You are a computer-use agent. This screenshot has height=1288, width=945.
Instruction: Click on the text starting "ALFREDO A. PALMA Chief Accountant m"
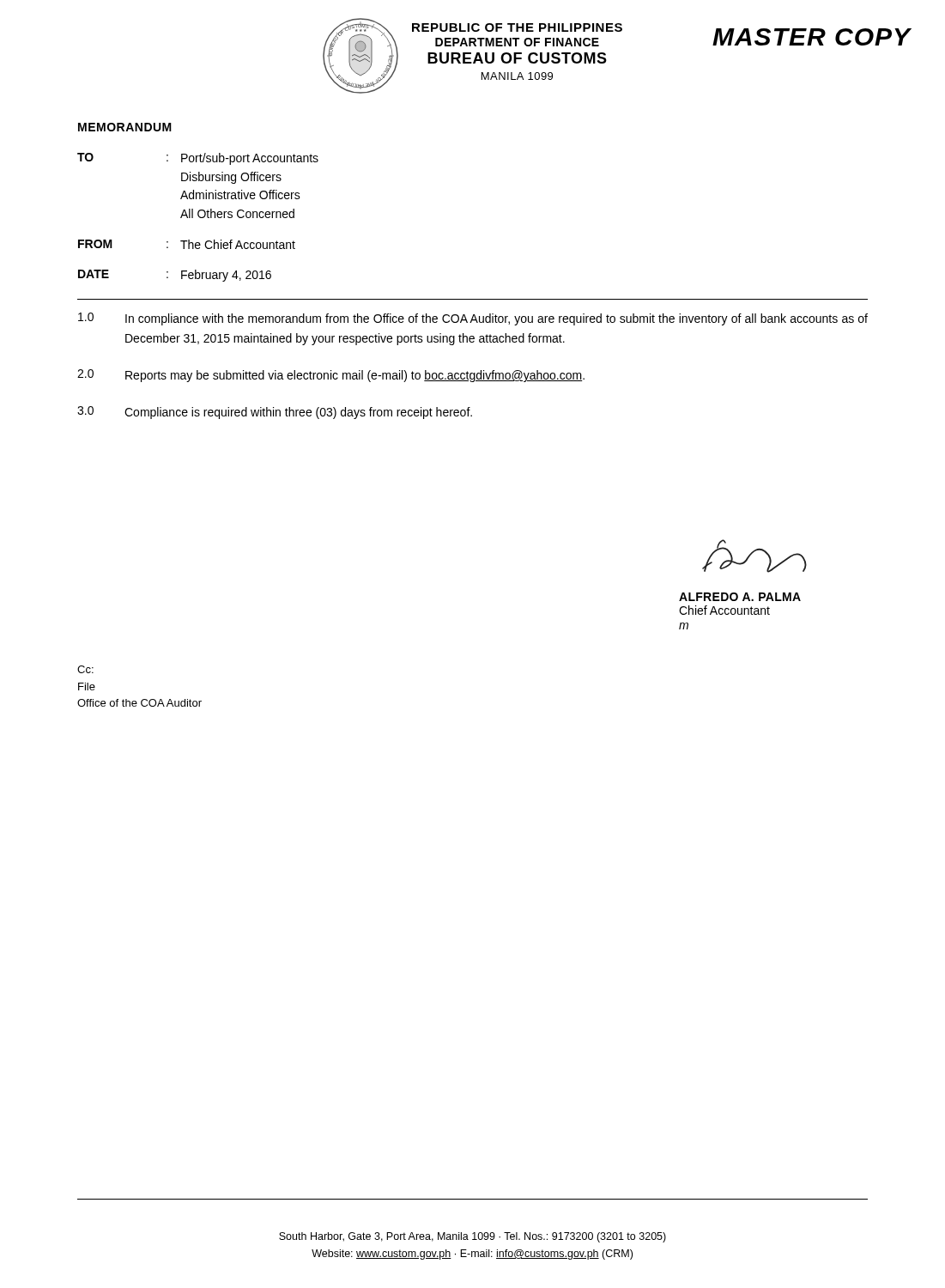(756, 611)
